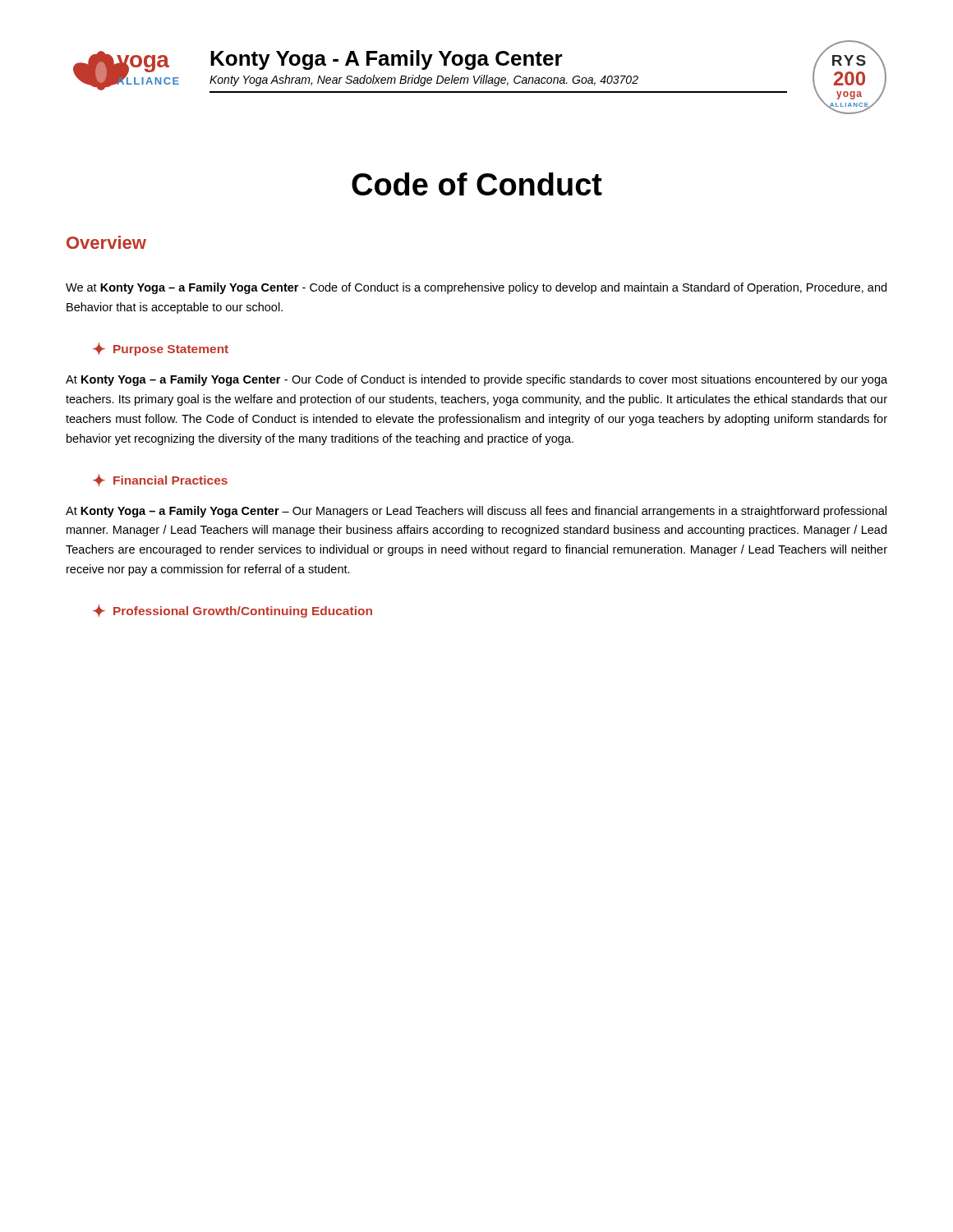Point to the text starting "Konty Yoga Ashram, Near Sadolxem"
Viewport: 953px width, 1232px height.
pos(424,80)
